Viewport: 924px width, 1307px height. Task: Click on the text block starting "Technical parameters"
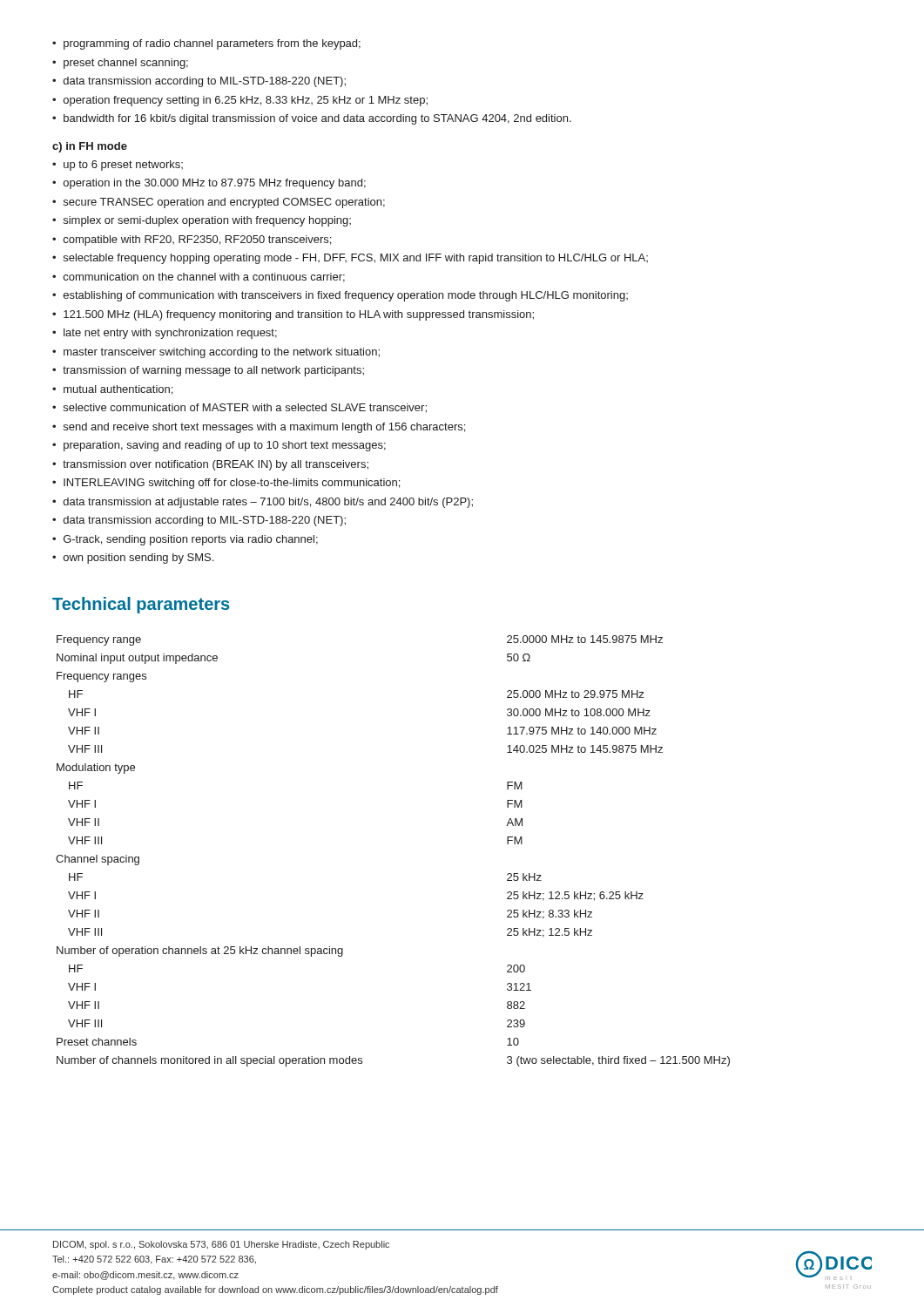click(141, 603)
